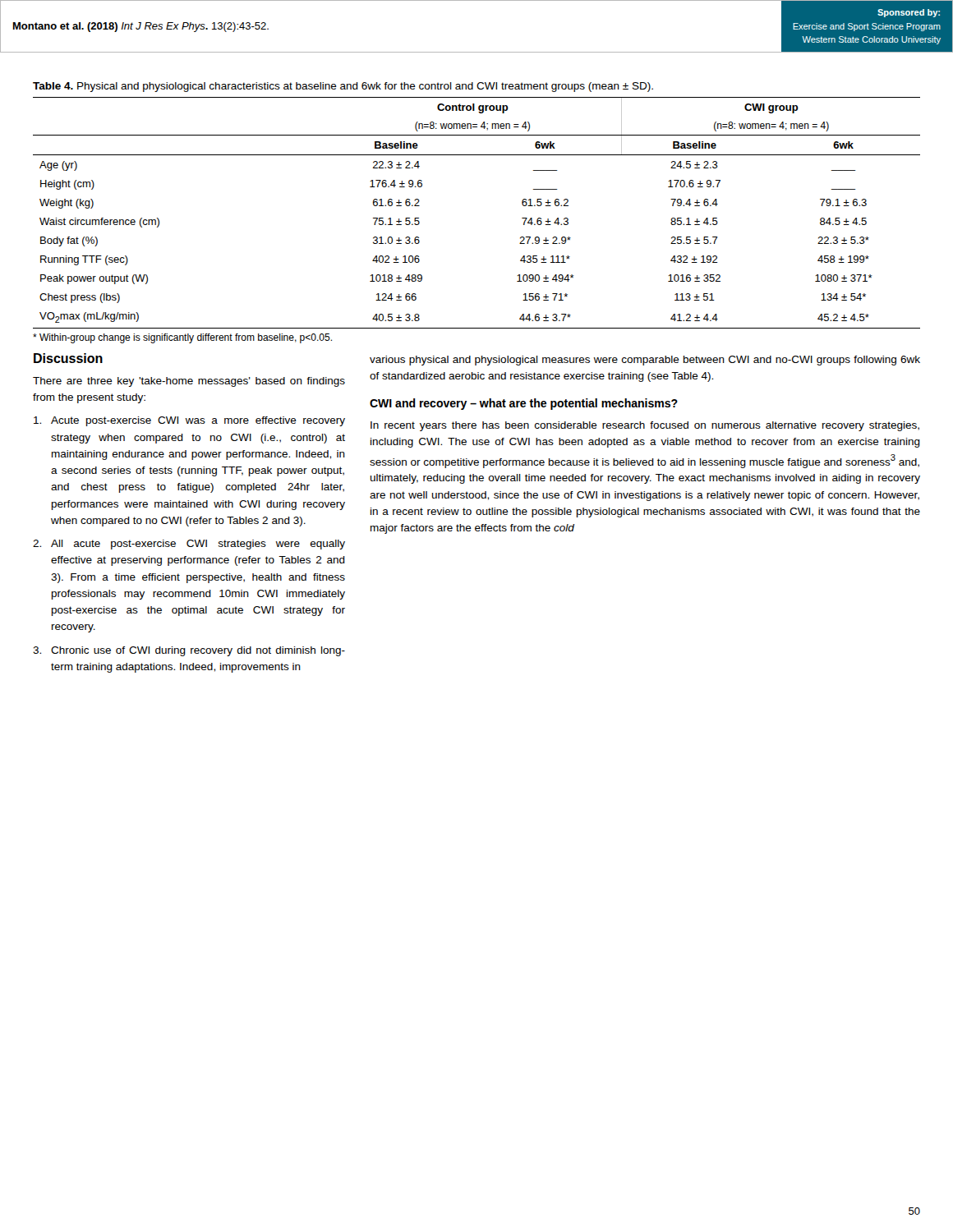This screenshot has width=953, height=1232.
Task: Select the text starting "various physical and"
Action: click(645, 368)
